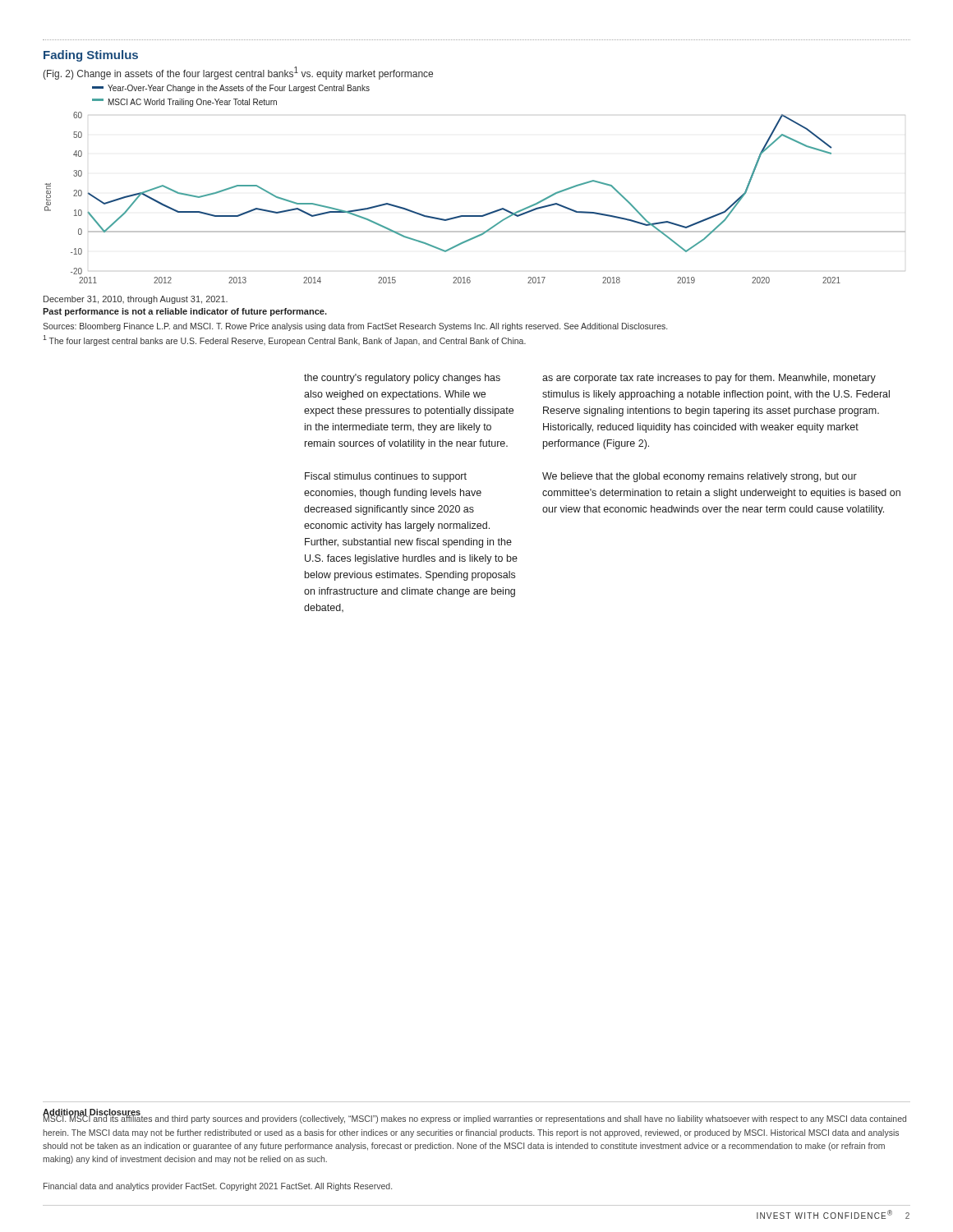Screen dimensions: 1232x953
Task: Select the text block containing "MSCI. MSCI and its affiliates"
Action: pyautogui.click(x=475, y=1152)
